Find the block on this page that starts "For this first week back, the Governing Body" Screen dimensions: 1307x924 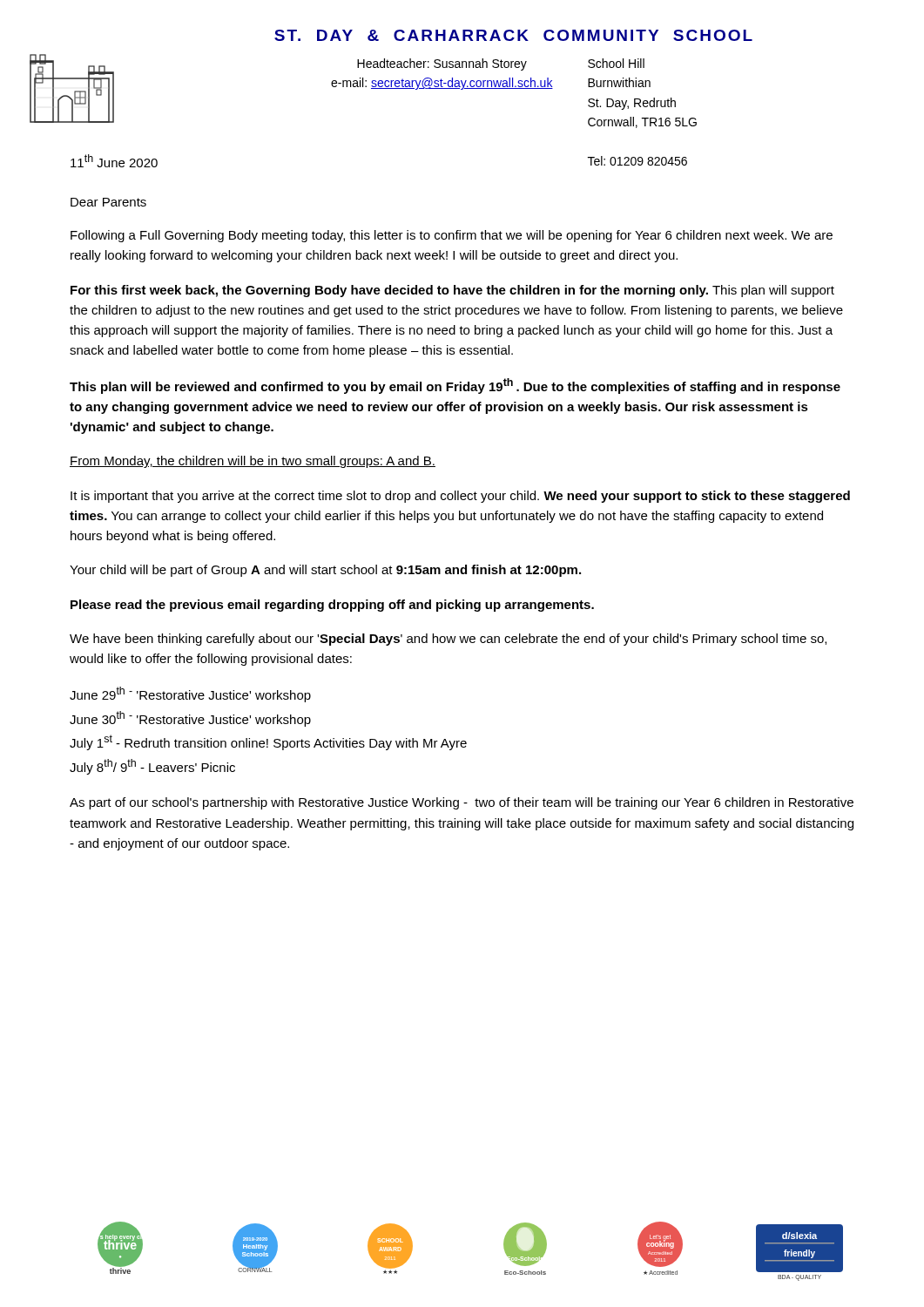click(456, 320)
